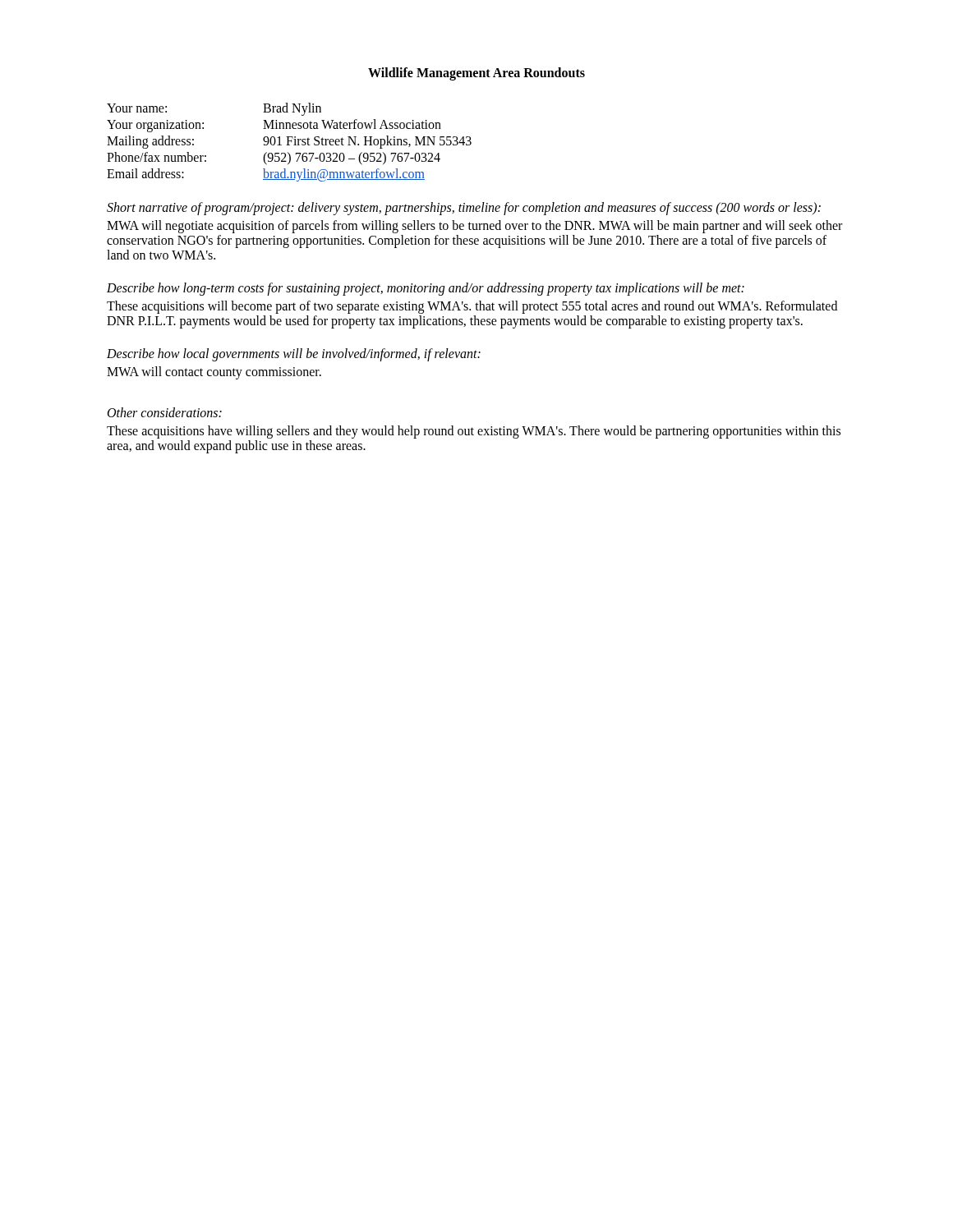Find the text block containing "Short narrative of"
The width and height of the screenshot is (953, 1232).
[x=476, y=231]
